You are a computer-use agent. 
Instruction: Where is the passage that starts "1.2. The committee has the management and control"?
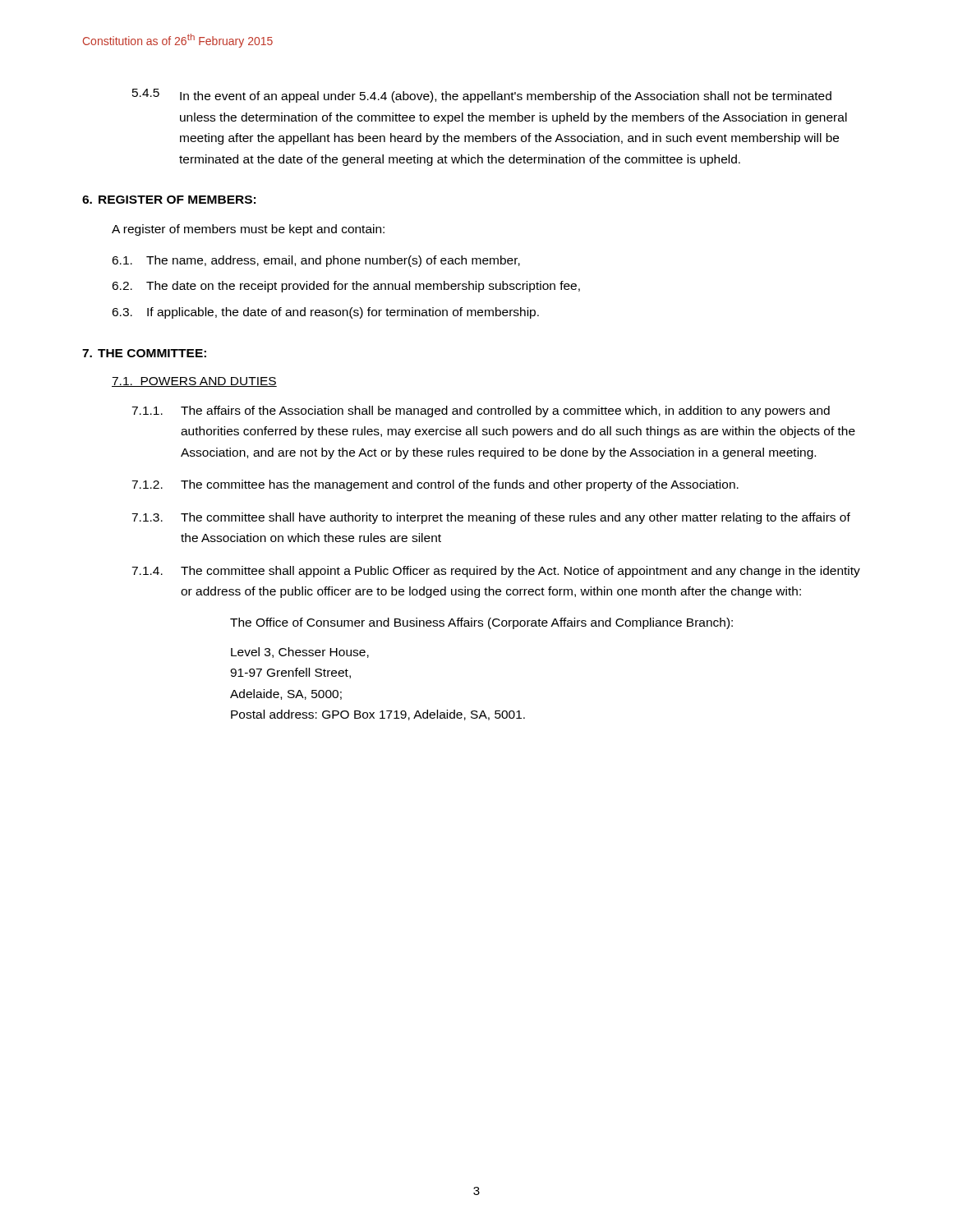click(x=435, y=485)
